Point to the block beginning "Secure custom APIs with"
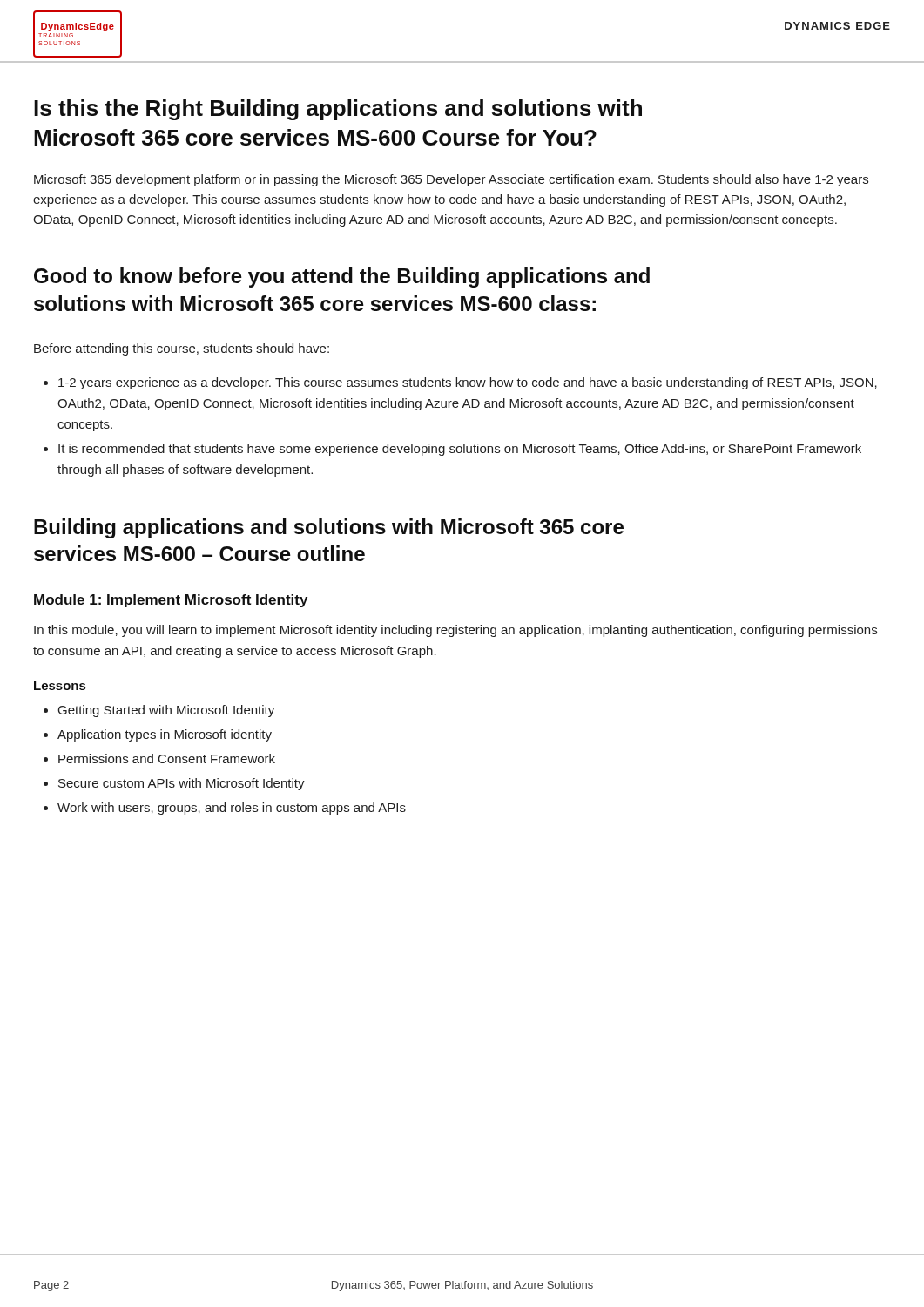The width and height of the screenshot is (924, 1307). pyautogui.click(x=181, y=783)
